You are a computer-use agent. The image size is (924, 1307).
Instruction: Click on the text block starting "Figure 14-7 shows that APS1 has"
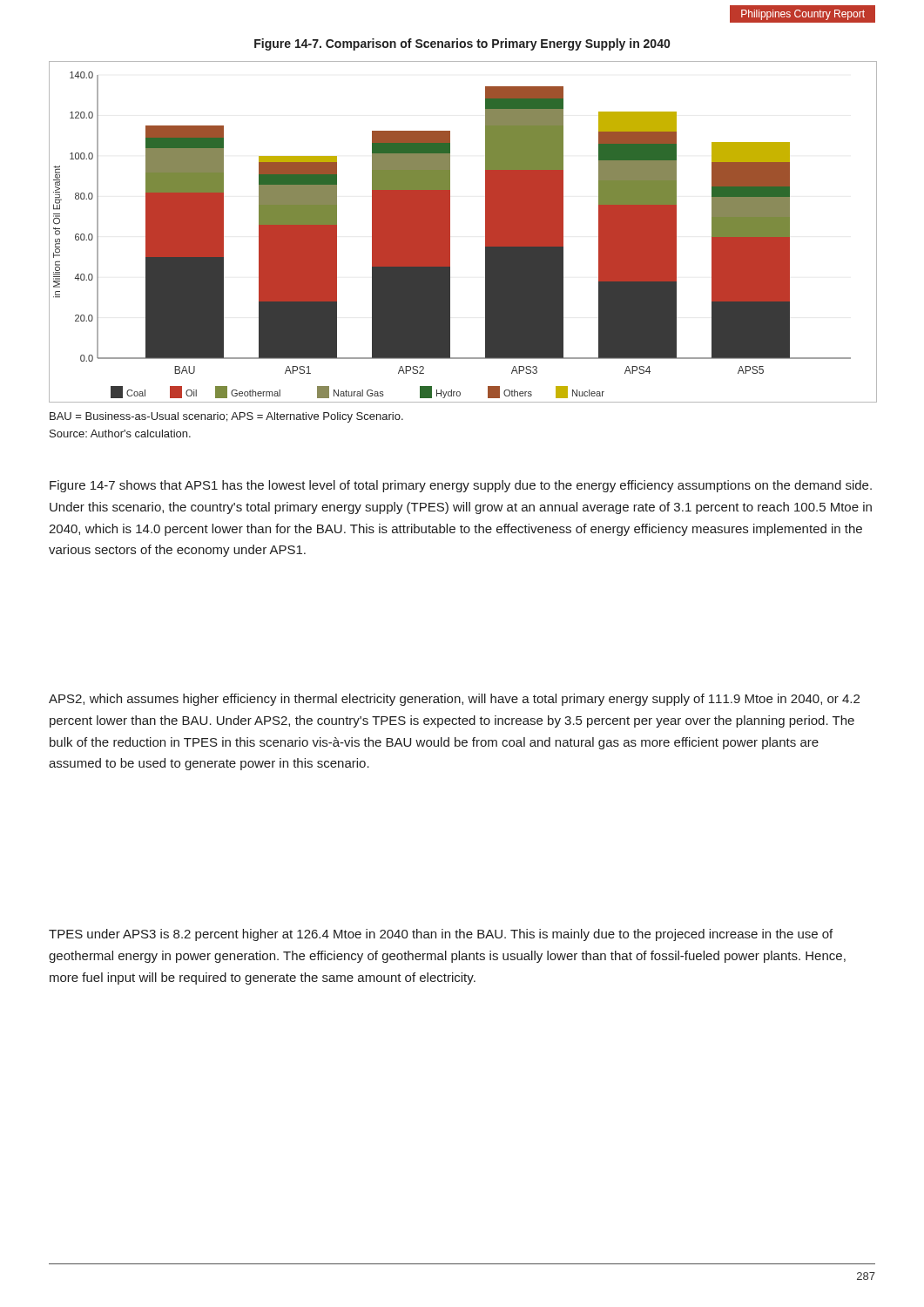461,517
